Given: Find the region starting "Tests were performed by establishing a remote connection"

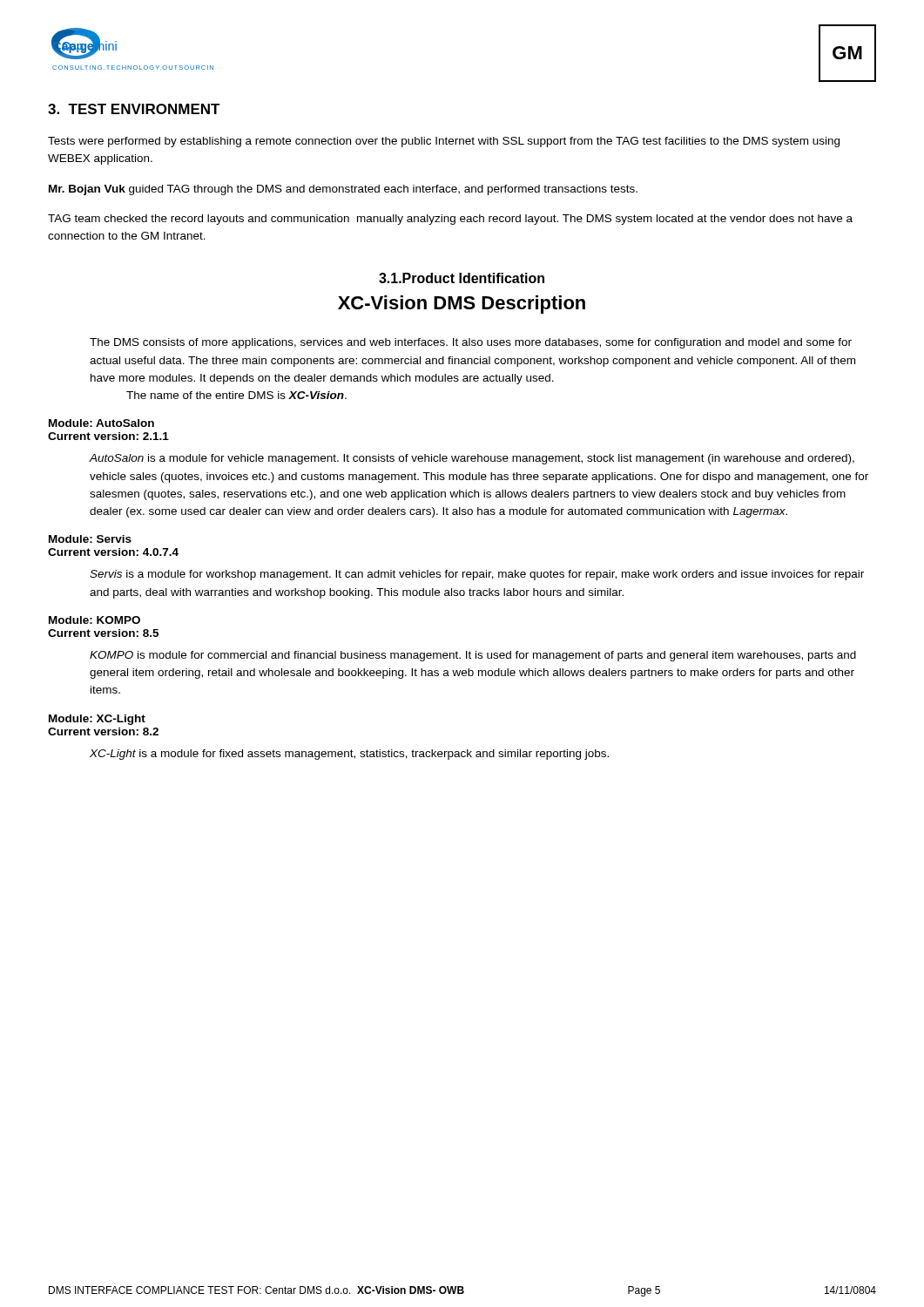Looking at the screenshot, I should click(444, 150).
